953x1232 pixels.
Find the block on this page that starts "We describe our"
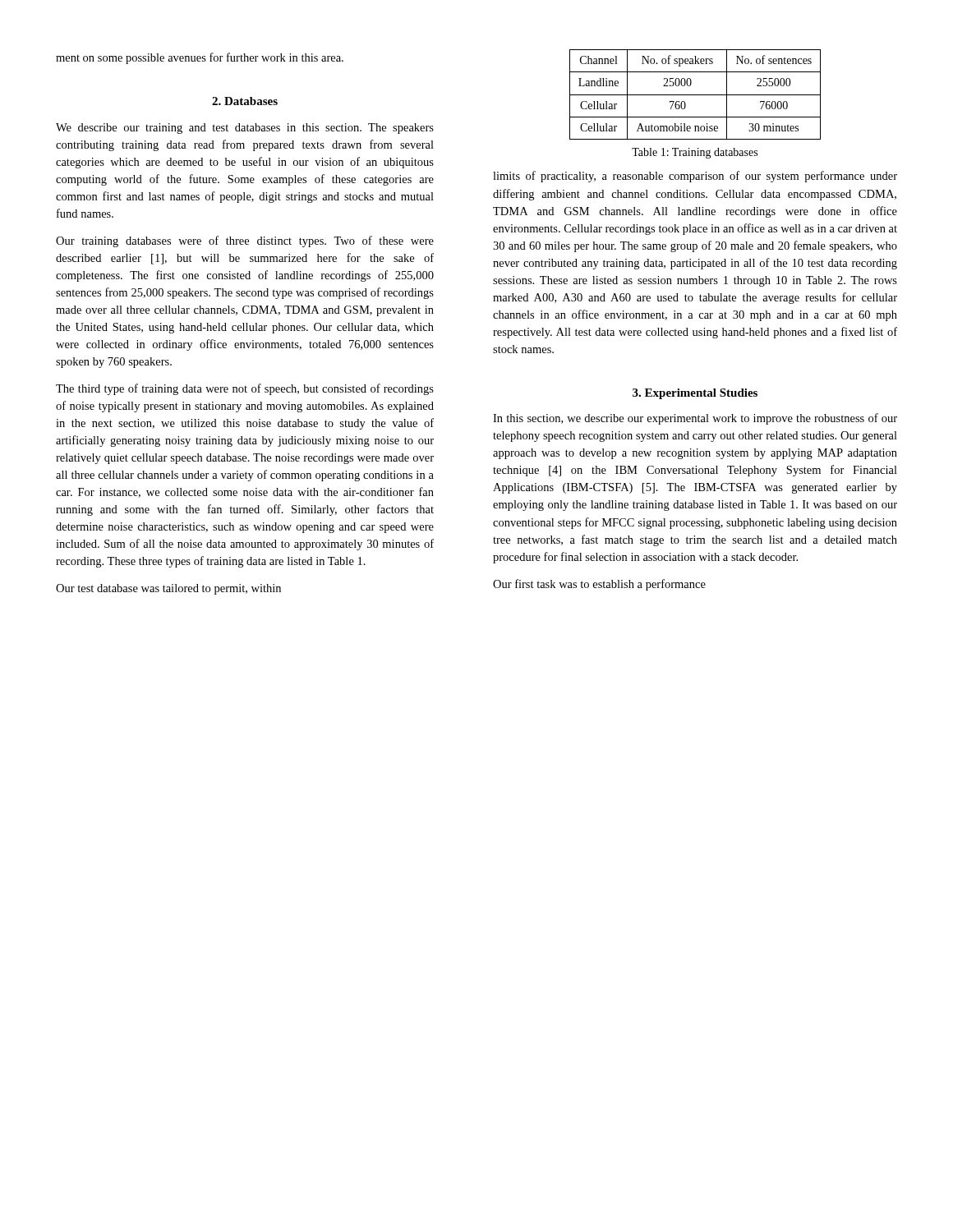(x=245, y=170)
